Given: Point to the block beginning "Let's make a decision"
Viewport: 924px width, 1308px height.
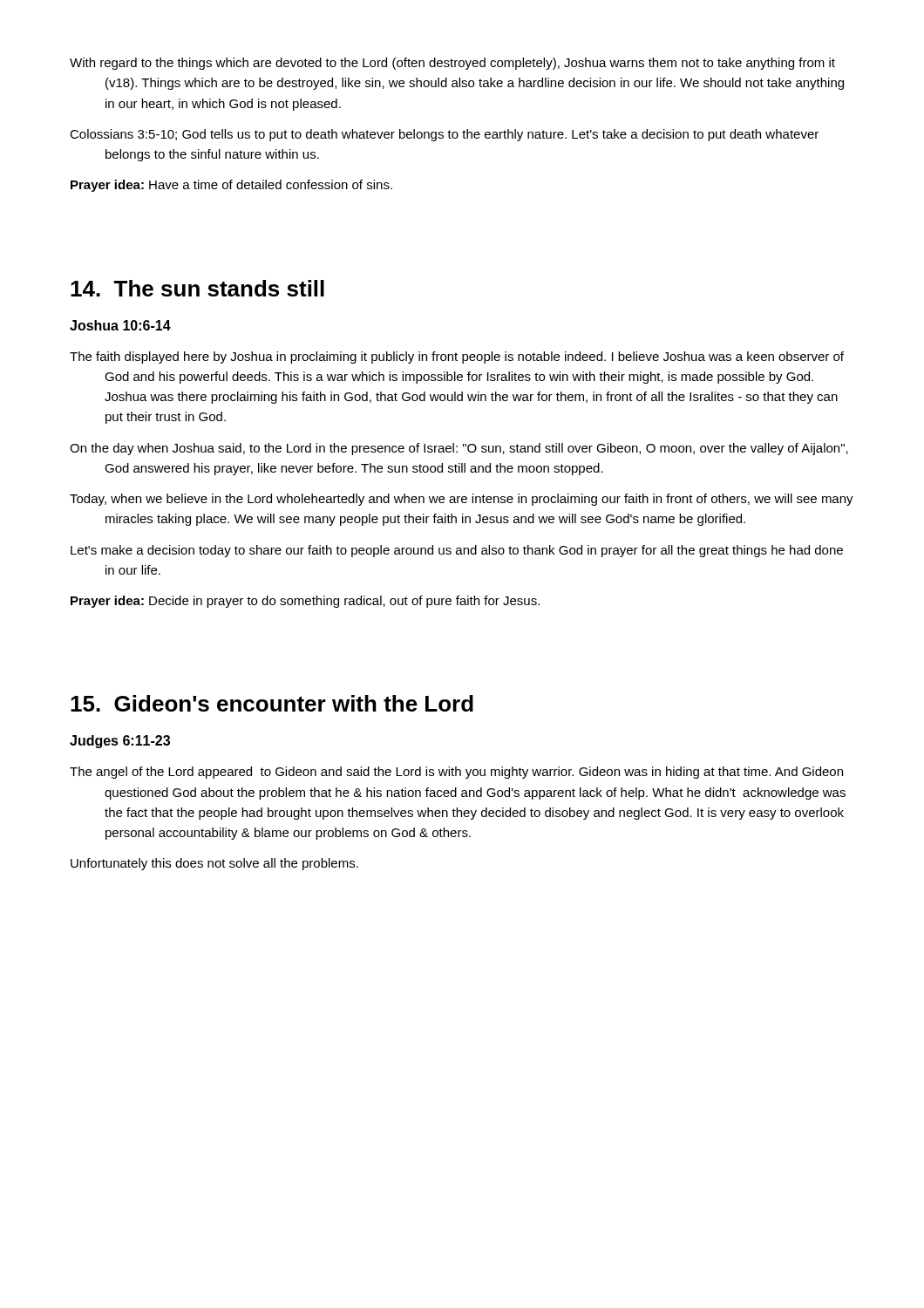Looking at the screenshot, I should [457, 559].
